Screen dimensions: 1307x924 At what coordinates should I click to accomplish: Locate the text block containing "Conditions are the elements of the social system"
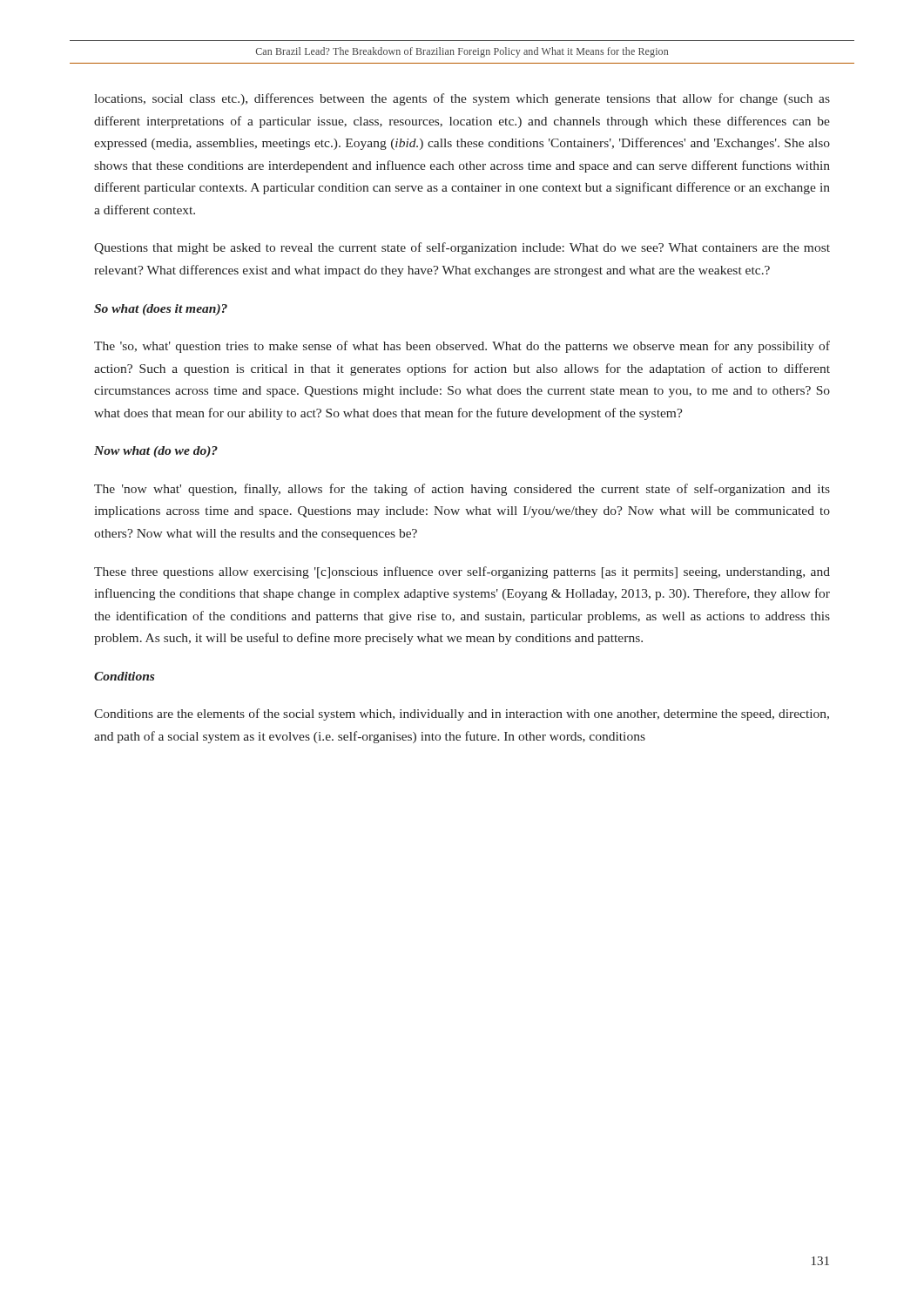pos(462,725)
